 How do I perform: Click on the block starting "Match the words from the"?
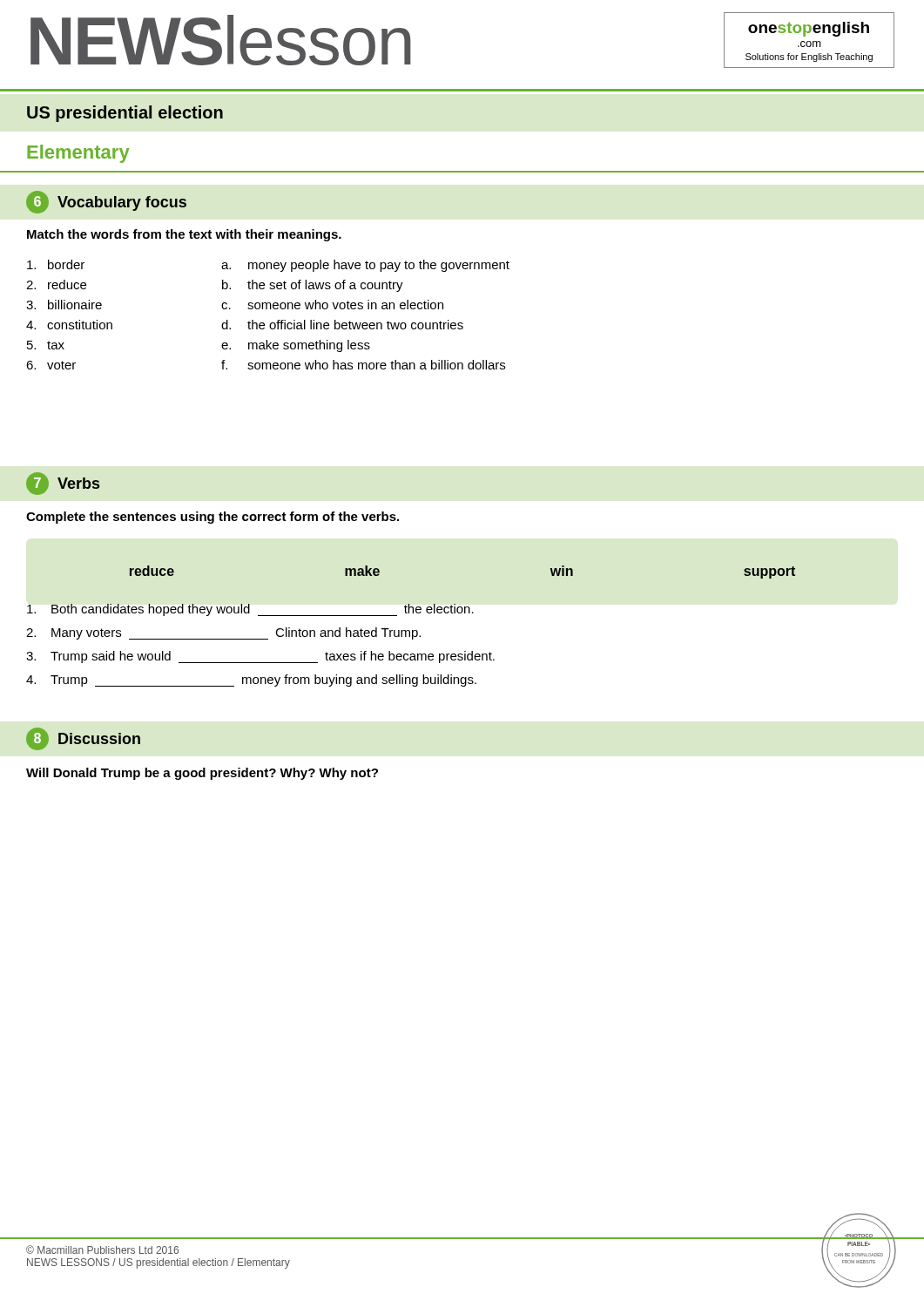coord(184,234)
